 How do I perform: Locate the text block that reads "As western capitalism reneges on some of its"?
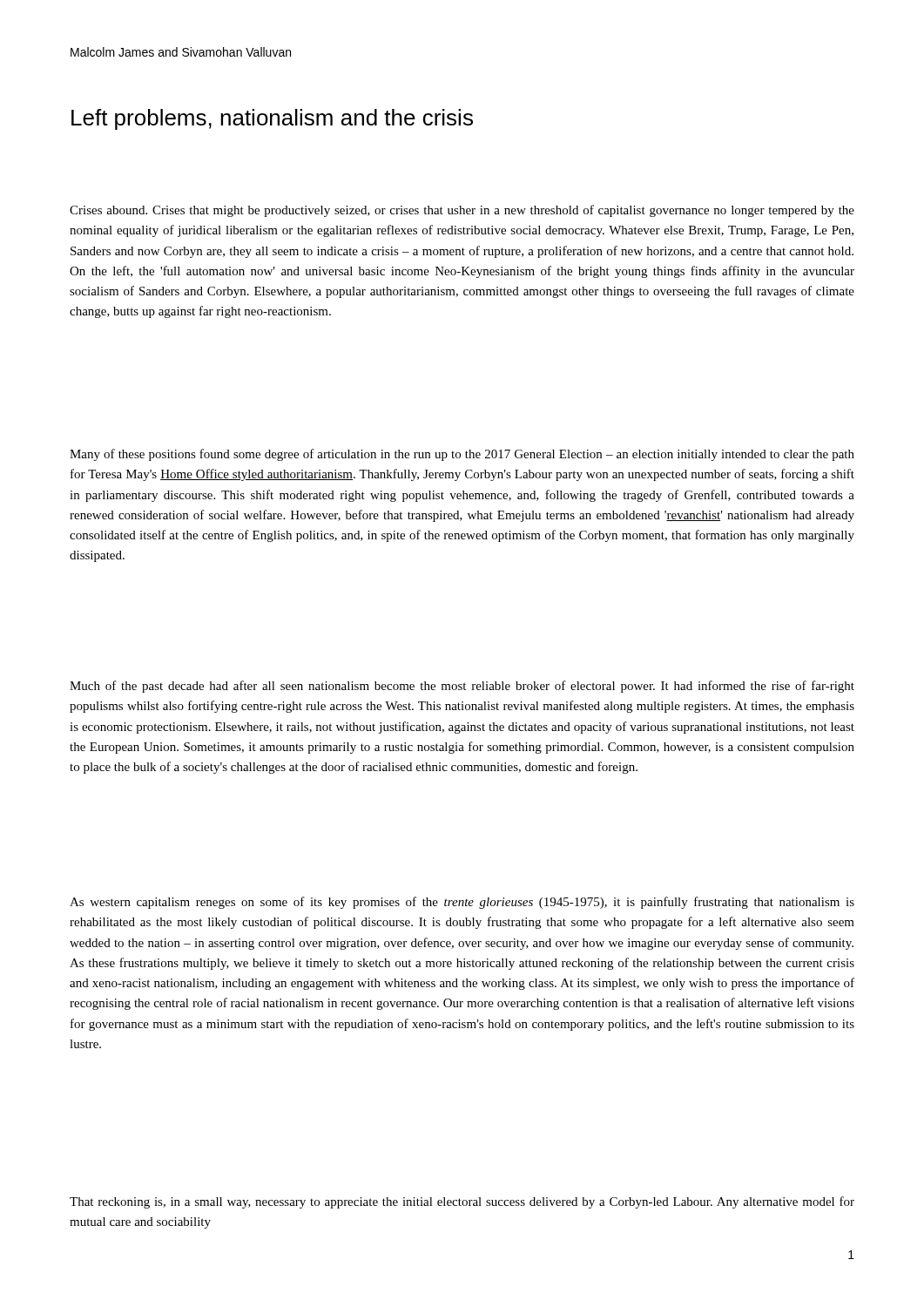pyautogui.click(x=462, y=973)
